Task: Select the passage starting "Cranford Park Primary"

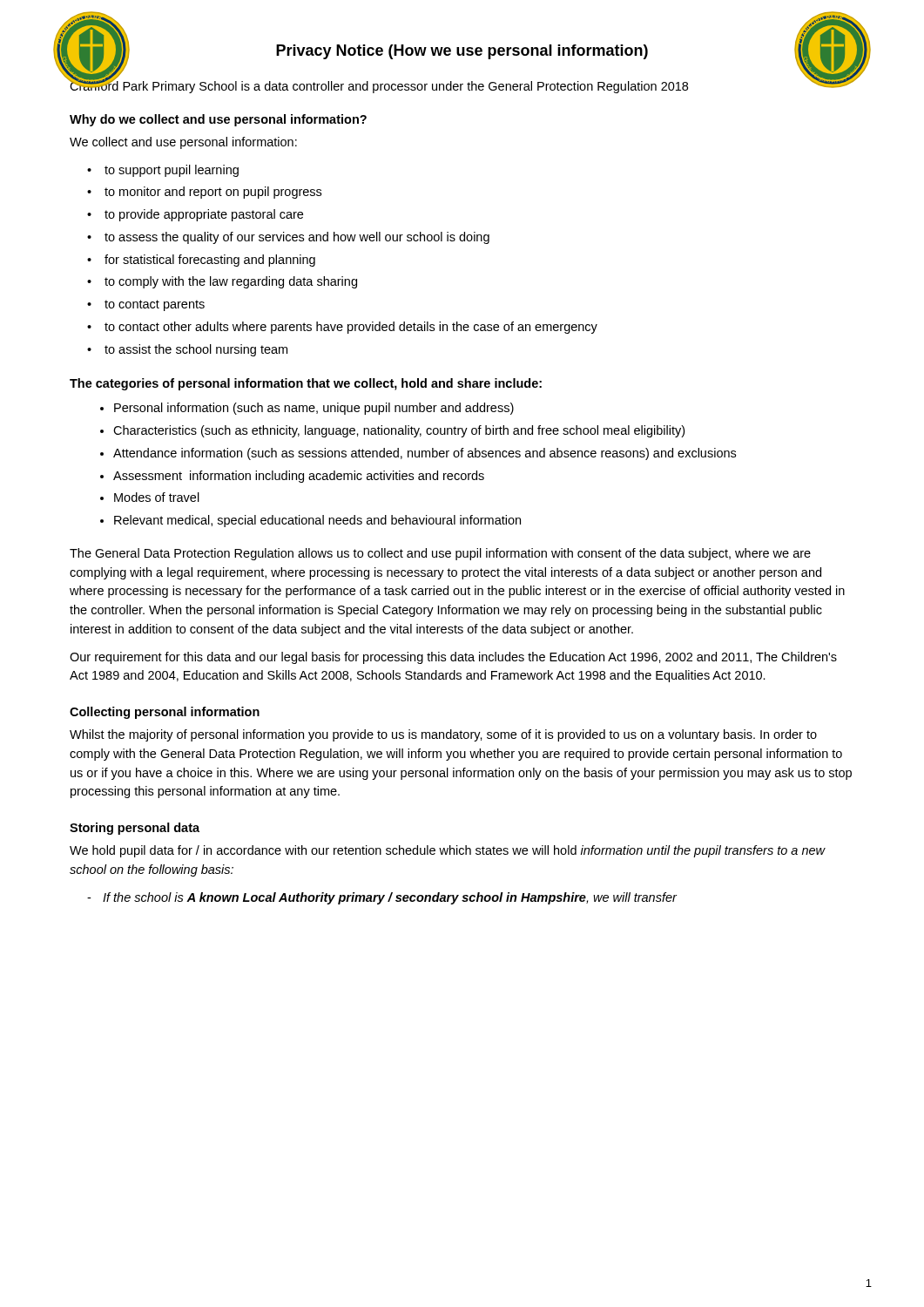Action: 379,86
